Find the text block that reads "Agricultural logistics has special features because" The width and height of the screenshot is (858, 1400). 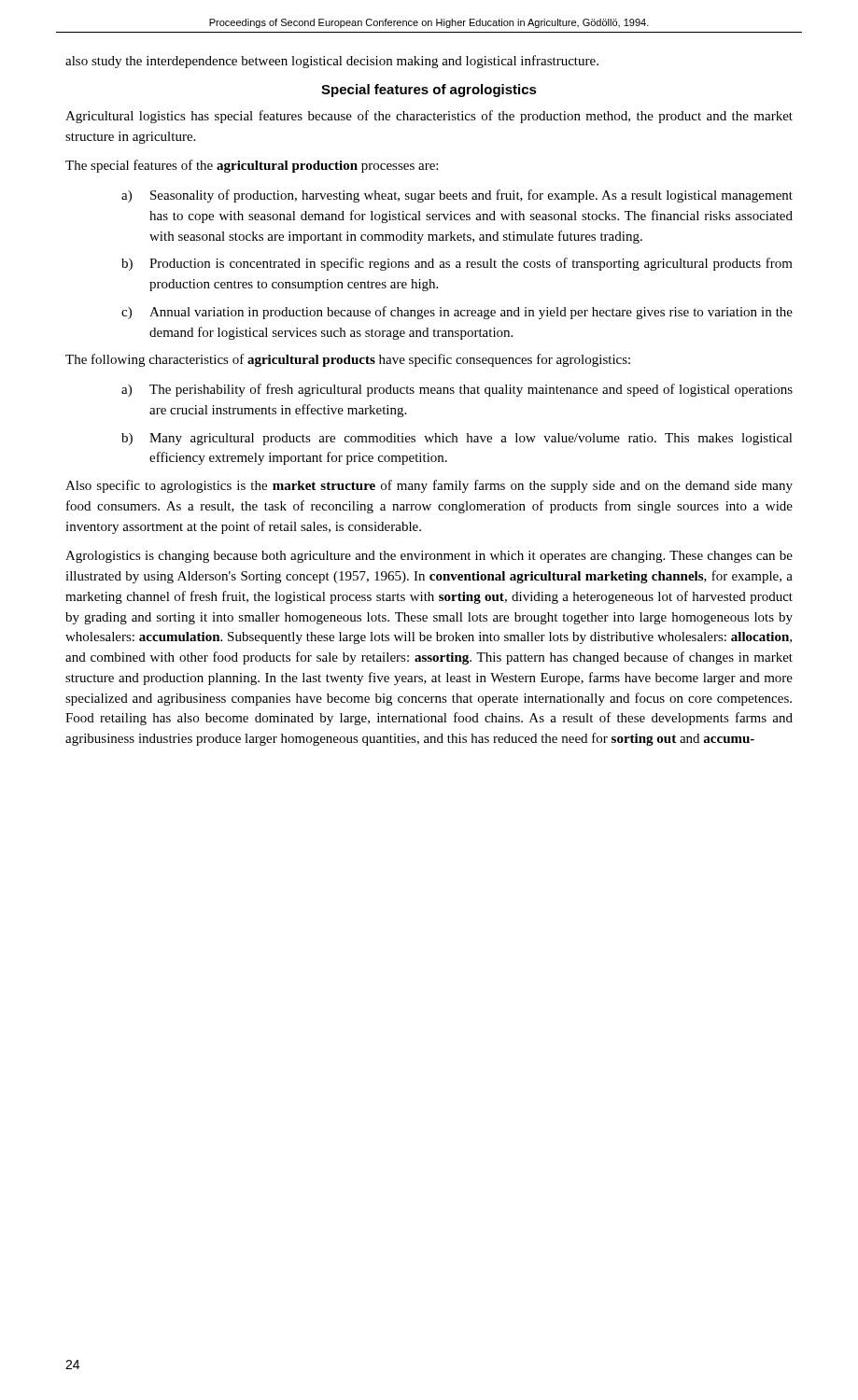coord(429,126)
